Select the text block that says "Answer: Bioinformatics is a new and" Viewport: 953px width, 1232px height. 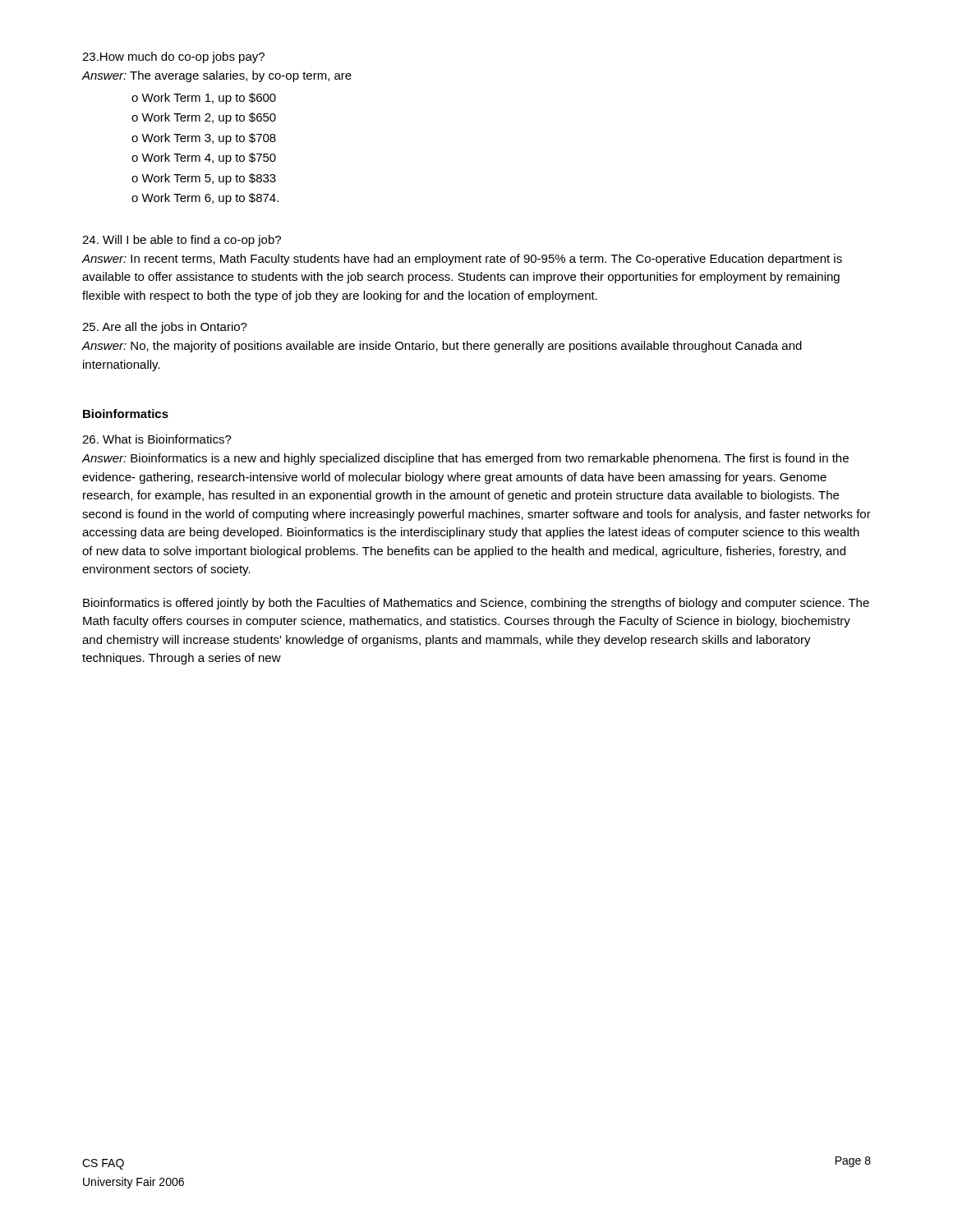click(476, 513)
